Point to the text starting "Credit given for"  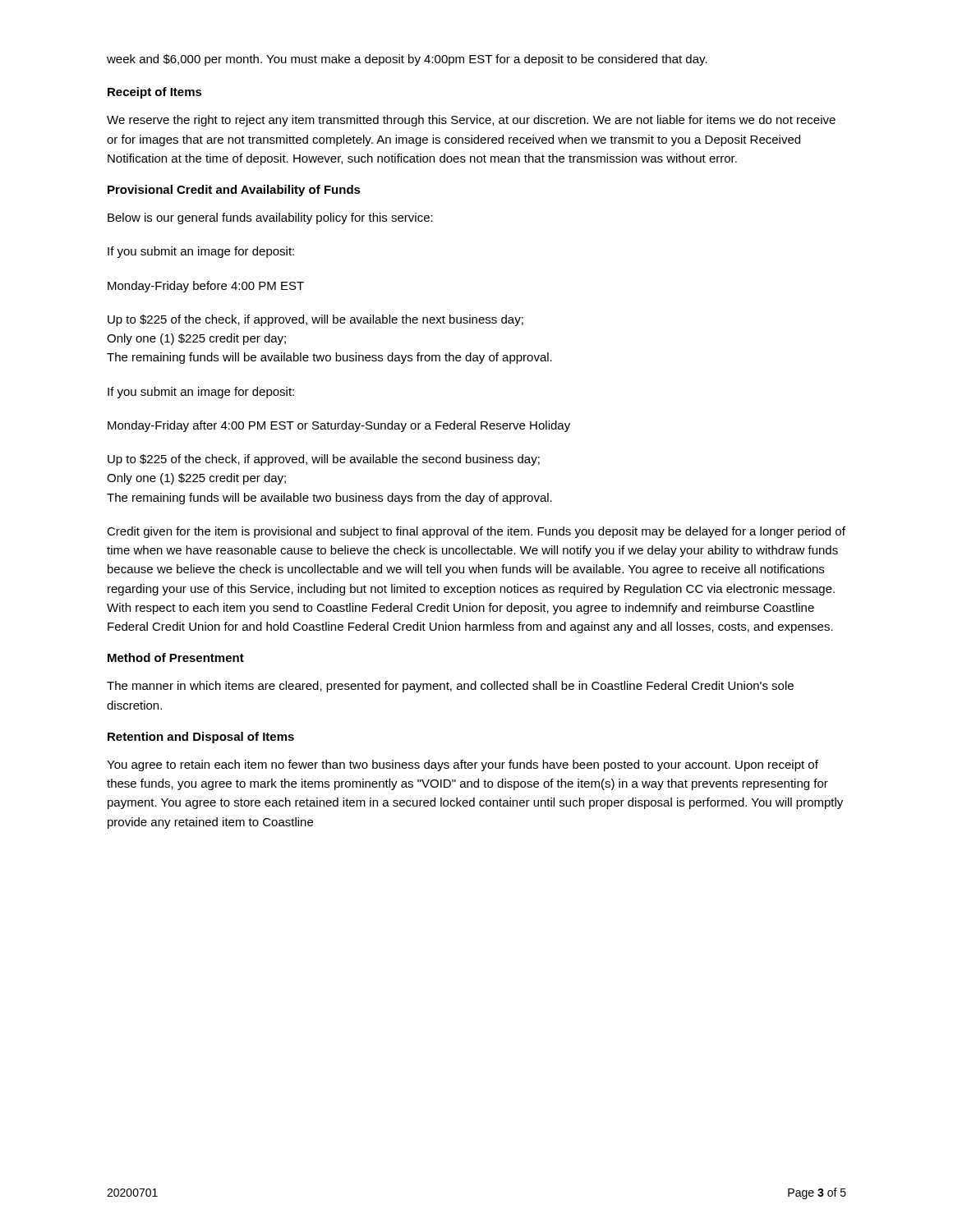tap(476, 579)
